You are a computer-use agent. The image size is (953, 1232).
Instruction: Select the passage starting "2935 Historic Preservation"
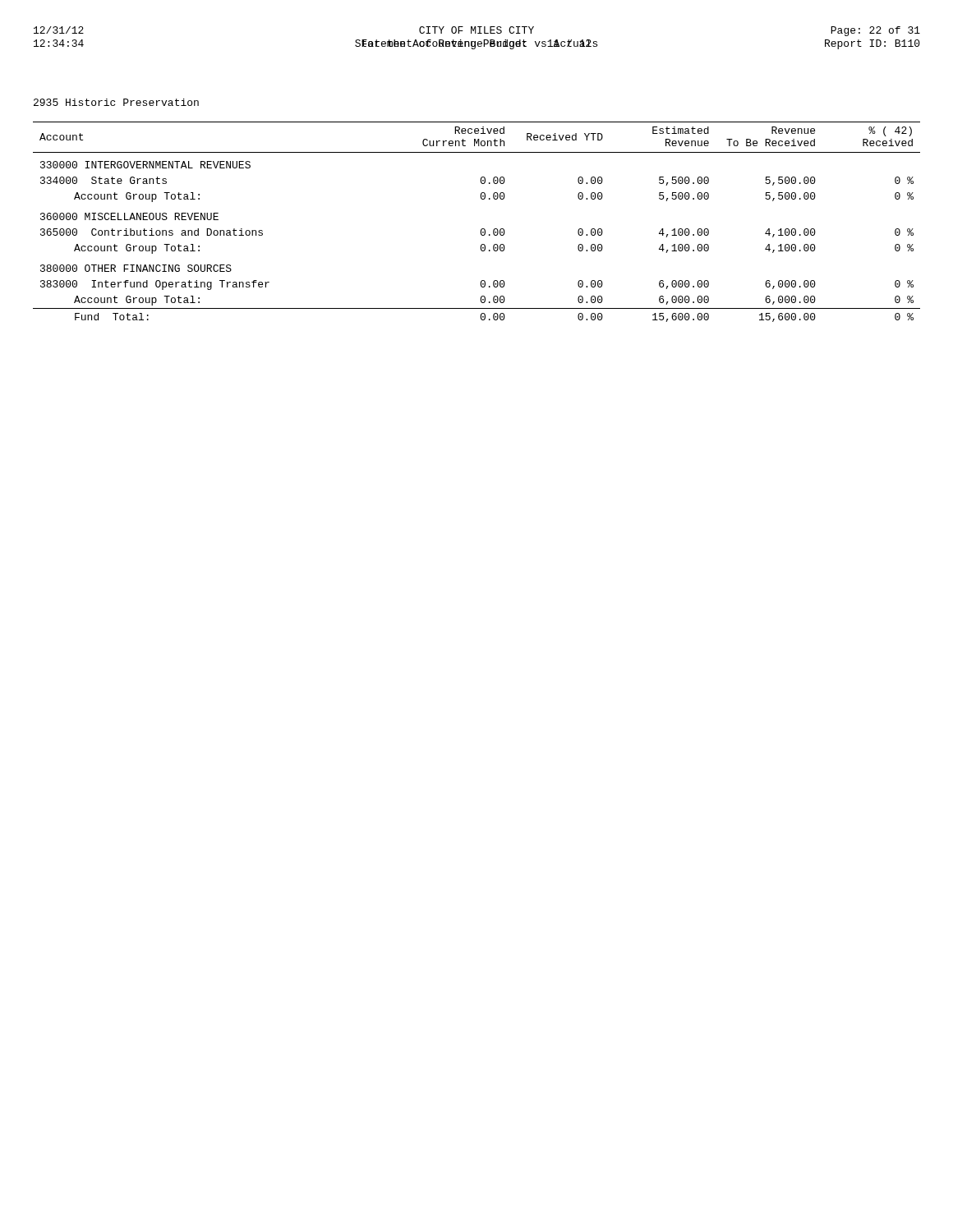point(116,103)
